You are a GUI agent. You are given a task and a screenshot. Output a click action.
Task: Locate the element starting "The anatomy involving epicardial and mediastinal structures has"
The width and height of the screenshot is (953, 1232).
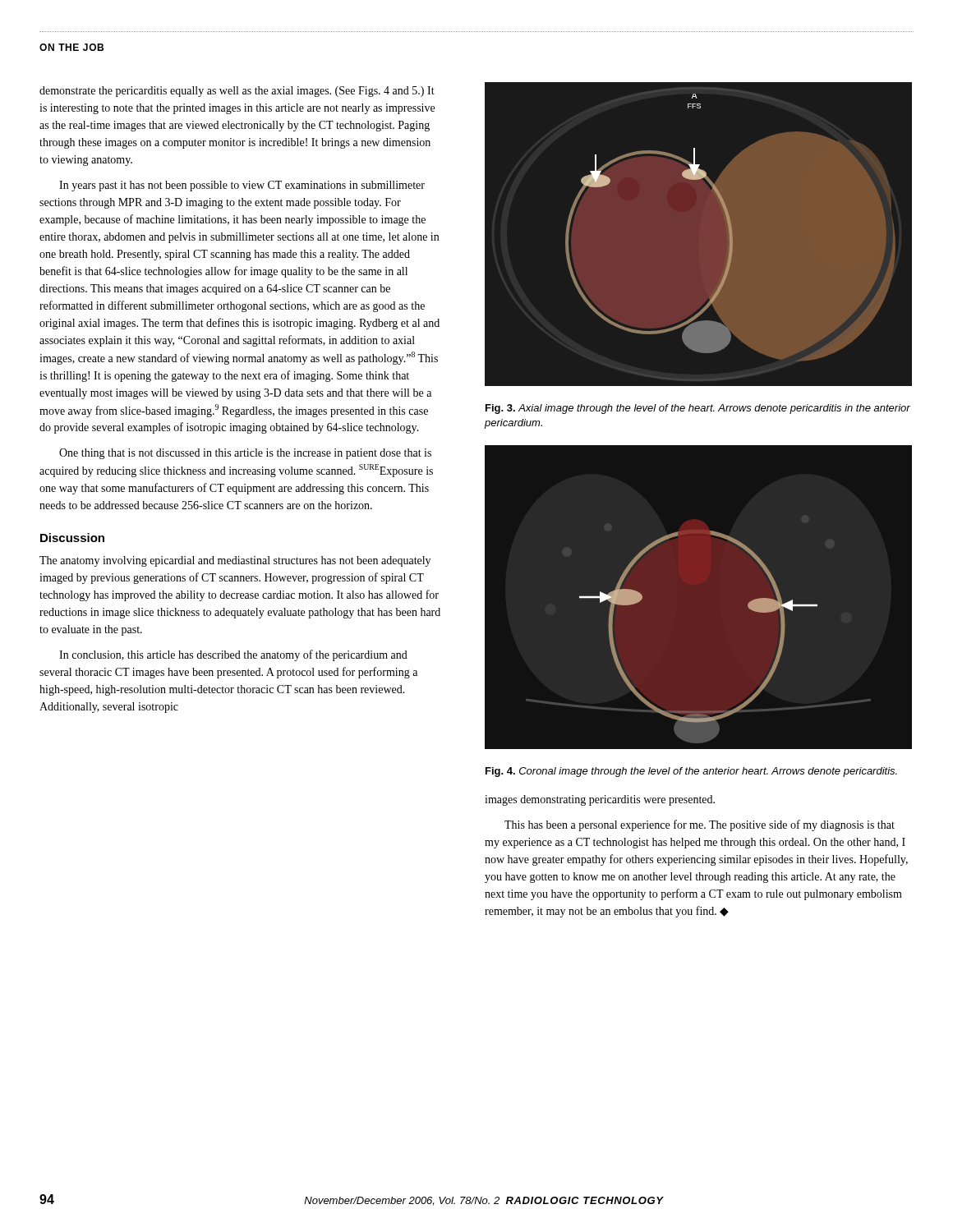235,561
